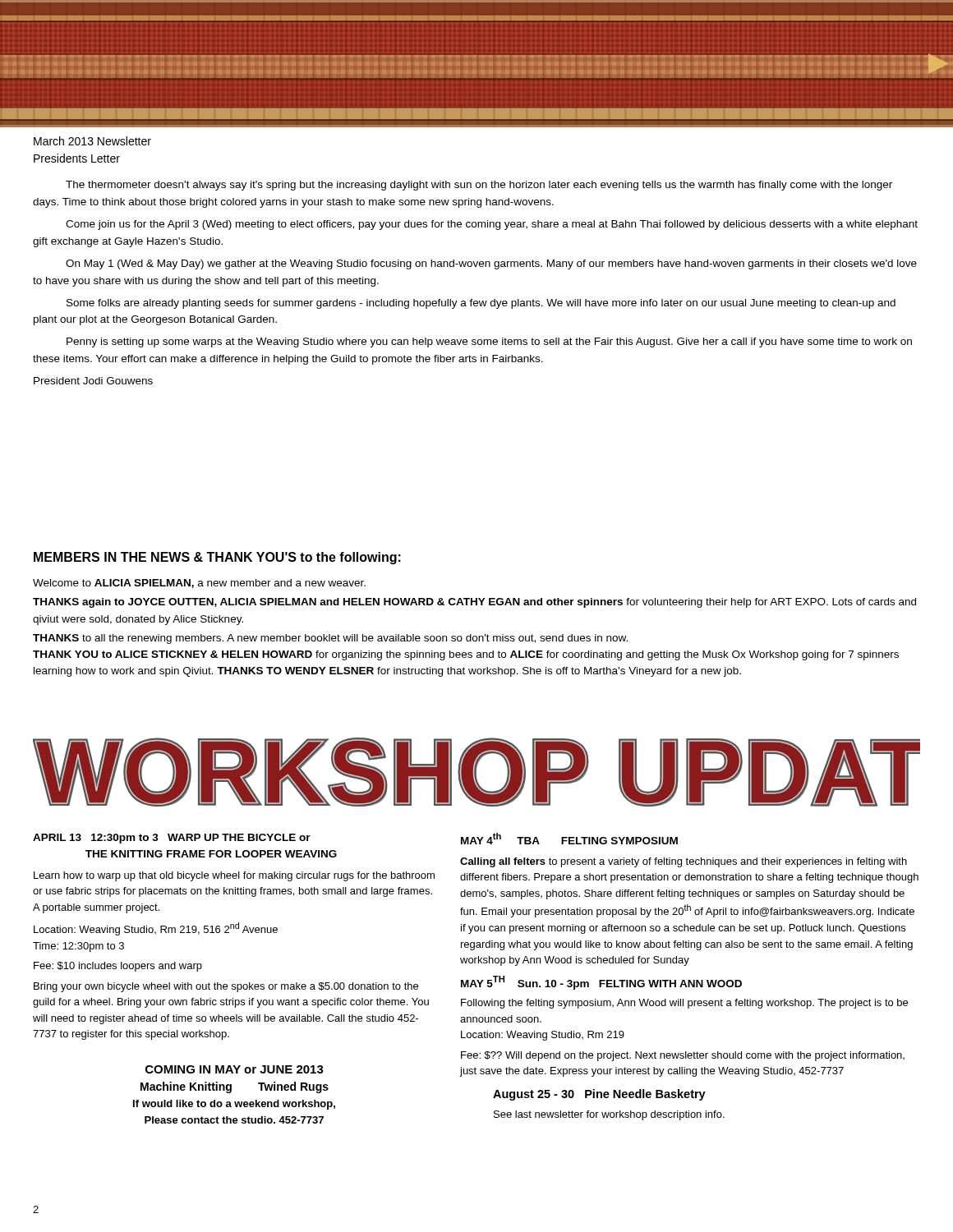Click on the passage starting "MEMBERS IN THE NEWS & THANK"

[x=217, y=557]
